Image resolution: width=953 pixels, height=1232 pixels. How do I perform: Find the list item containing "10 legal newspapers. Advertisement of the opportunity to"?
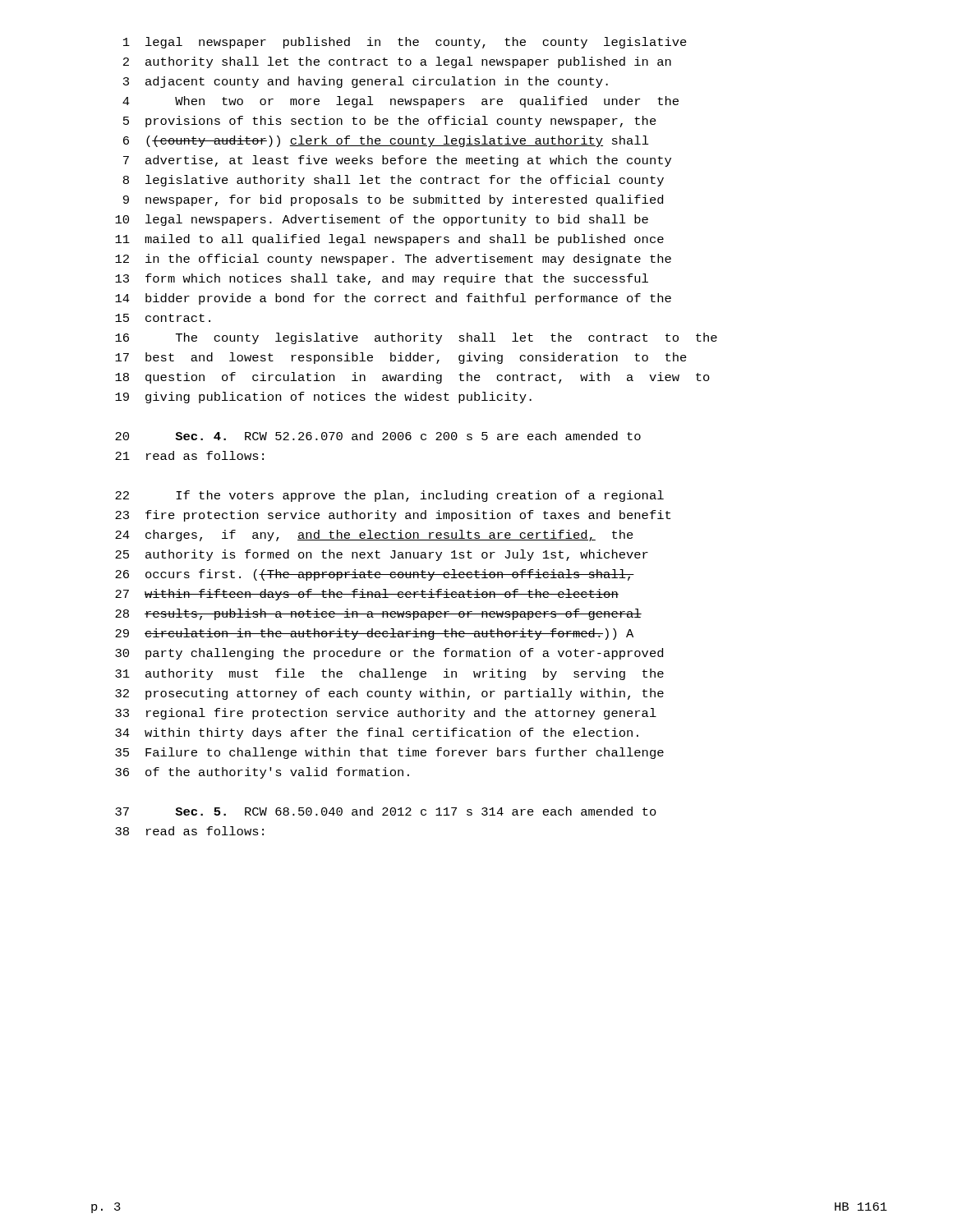pos(489,220)
